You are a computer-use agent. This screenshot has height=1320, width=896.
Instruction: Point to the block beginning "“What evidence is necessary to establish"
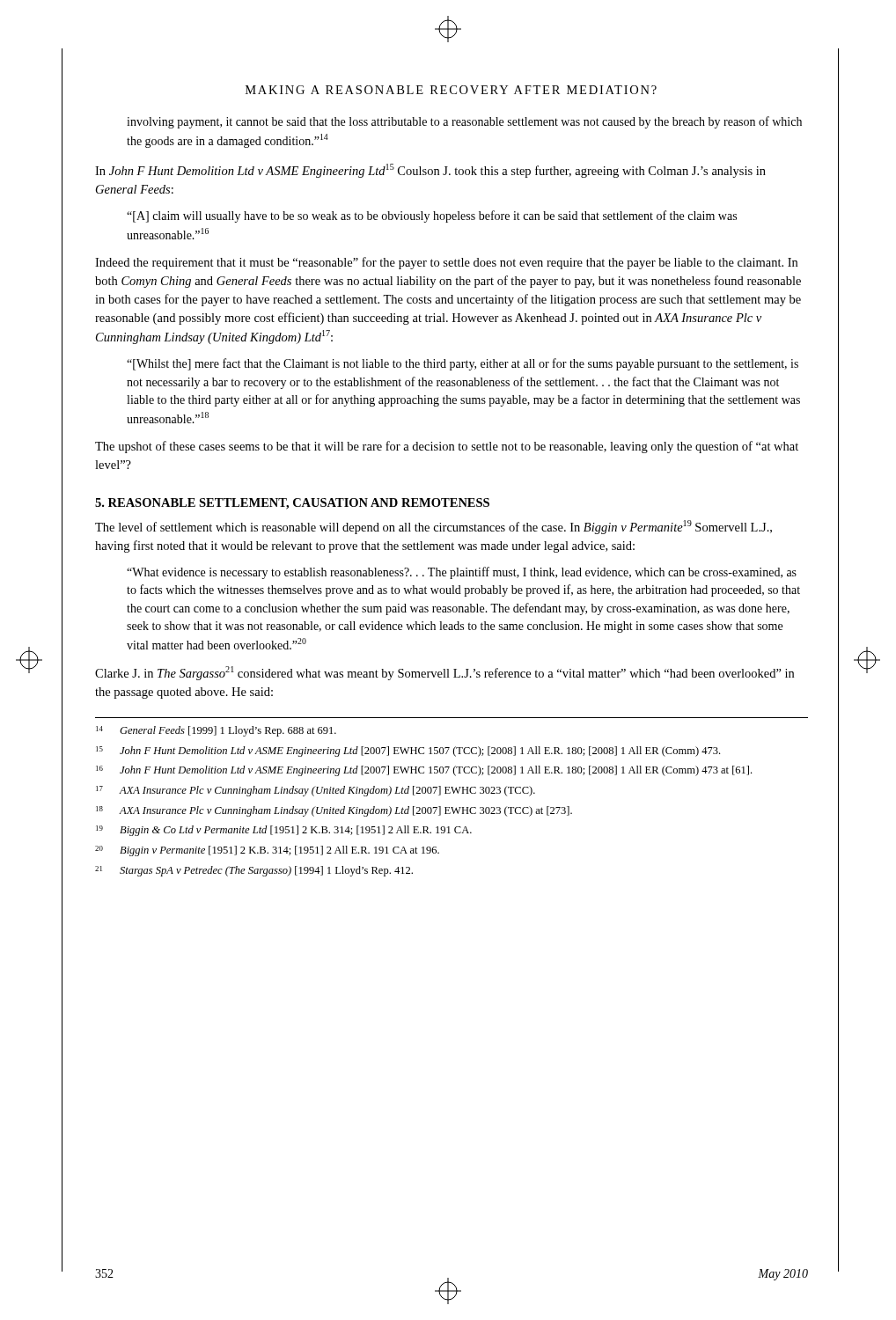pyautogui.click(x=463, y=609)
